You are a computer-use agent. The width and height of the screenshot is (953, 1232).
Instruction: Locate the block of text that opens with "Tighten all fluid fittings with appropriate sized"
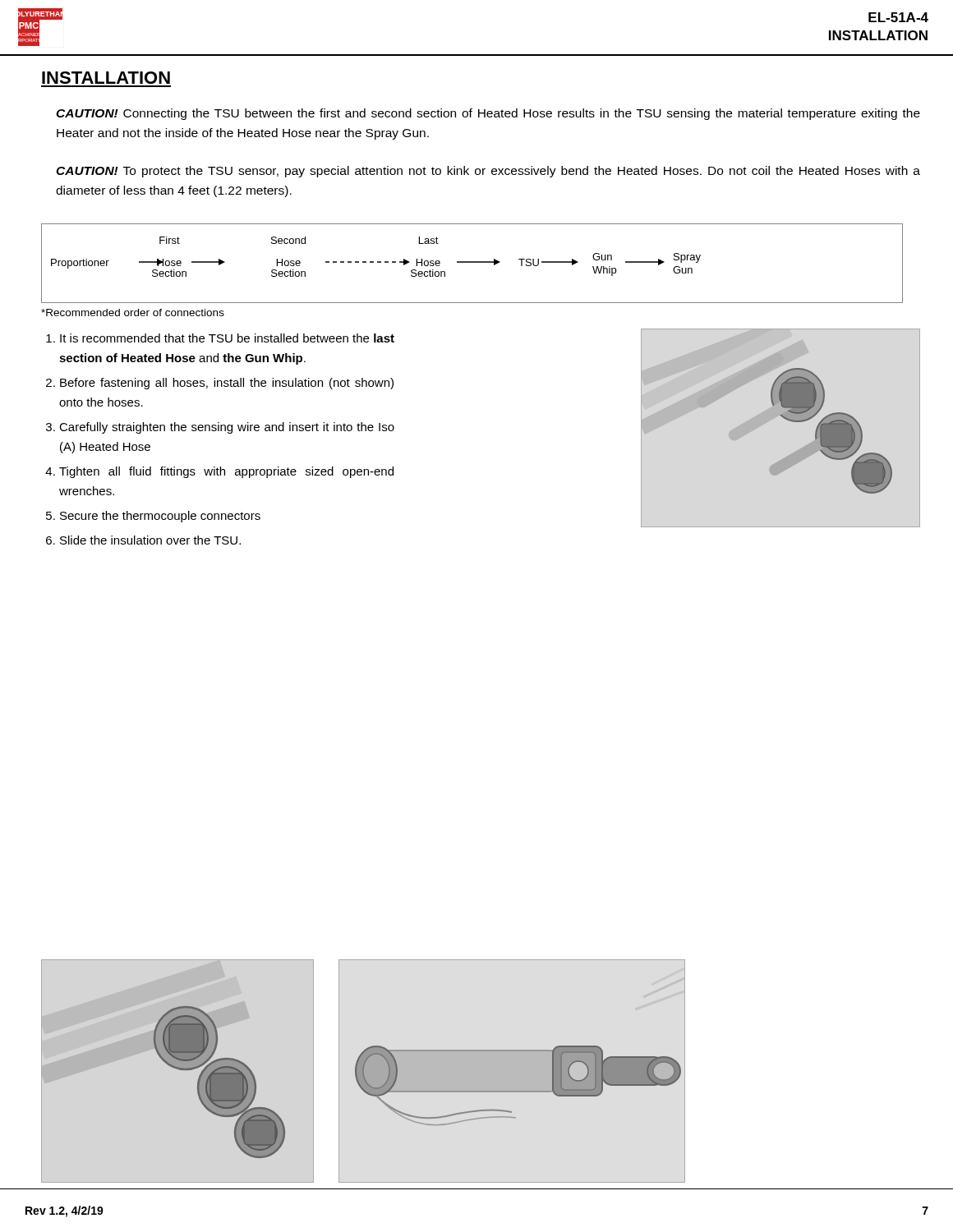point(227,481)
